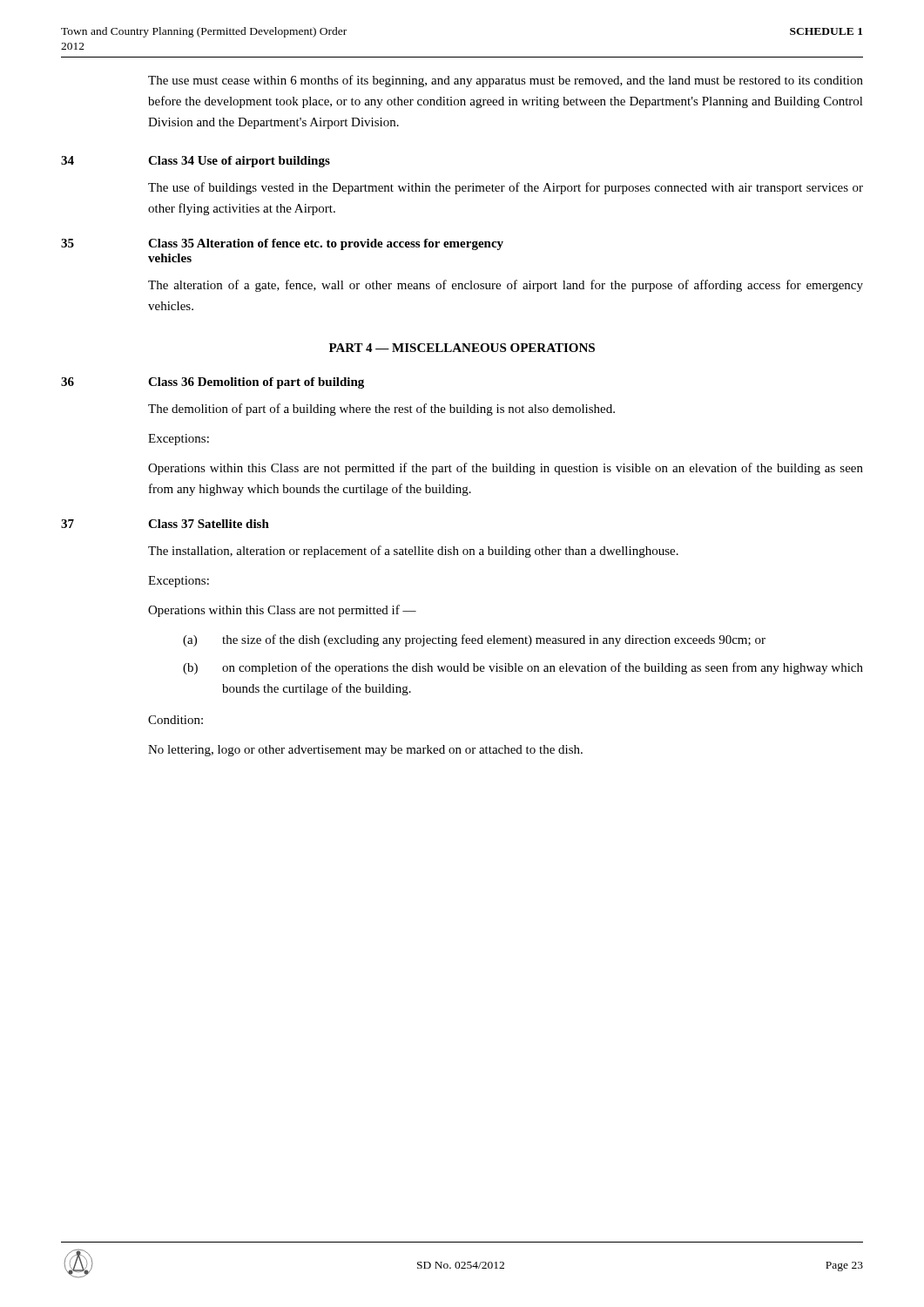Point to the block beginning "(a) the size of"

(474, 640)
